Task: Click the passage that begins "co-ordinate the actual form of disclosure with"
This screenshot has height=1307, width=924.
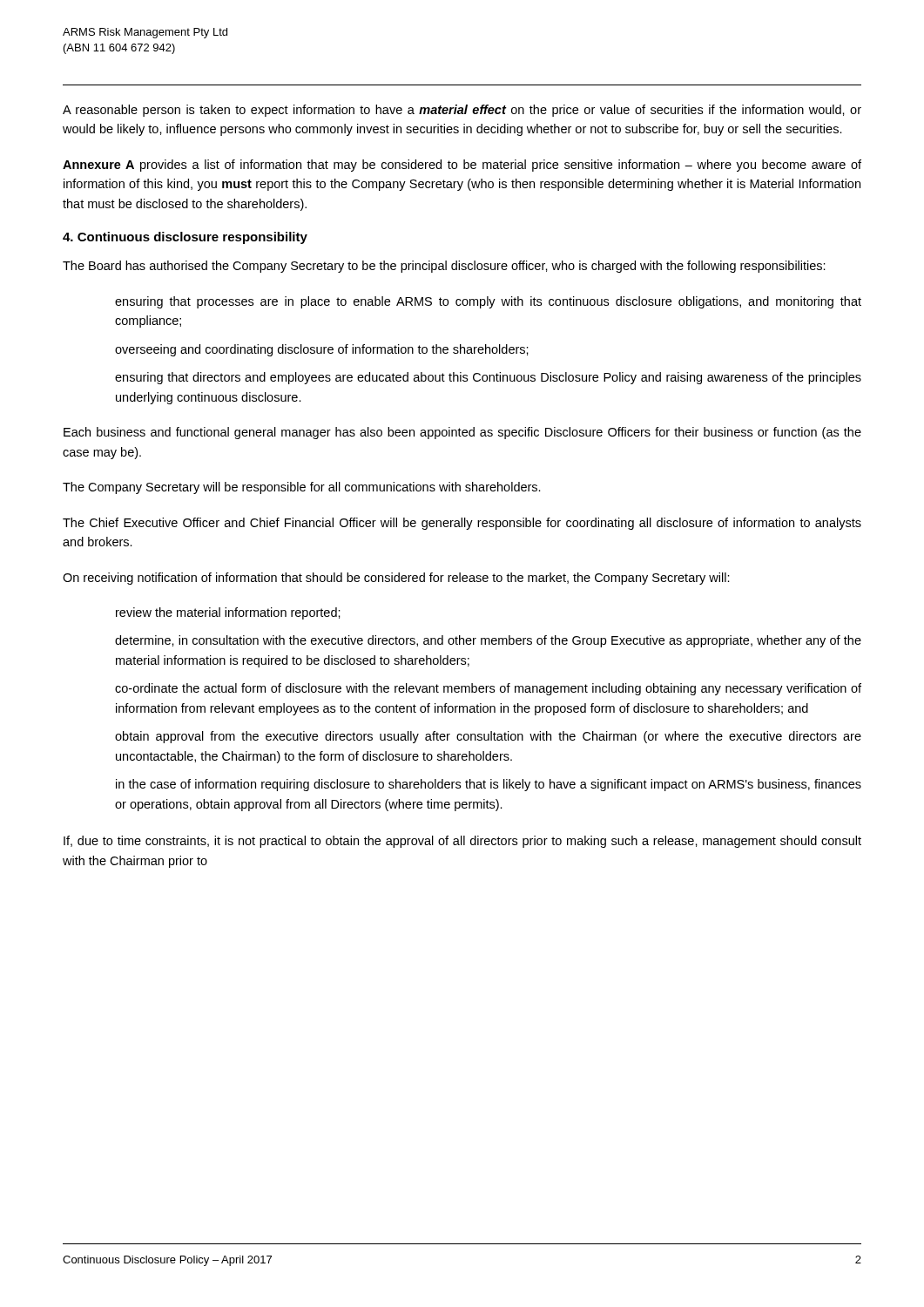Action: click(488, 698)
